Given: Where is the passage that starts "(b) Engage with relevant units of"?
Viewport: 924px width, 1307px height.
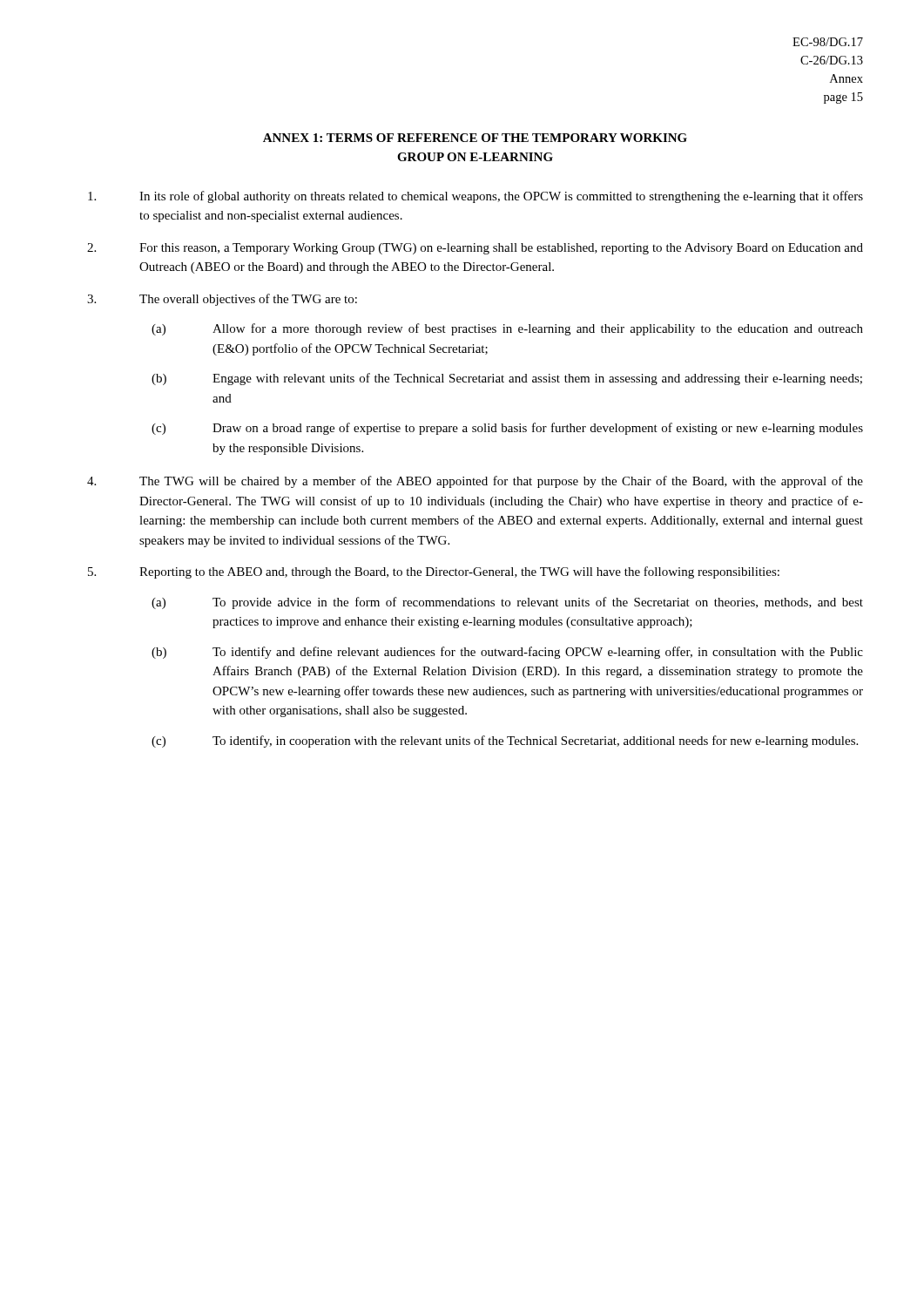Looking at the screenshot, I should tap(501, 388).
